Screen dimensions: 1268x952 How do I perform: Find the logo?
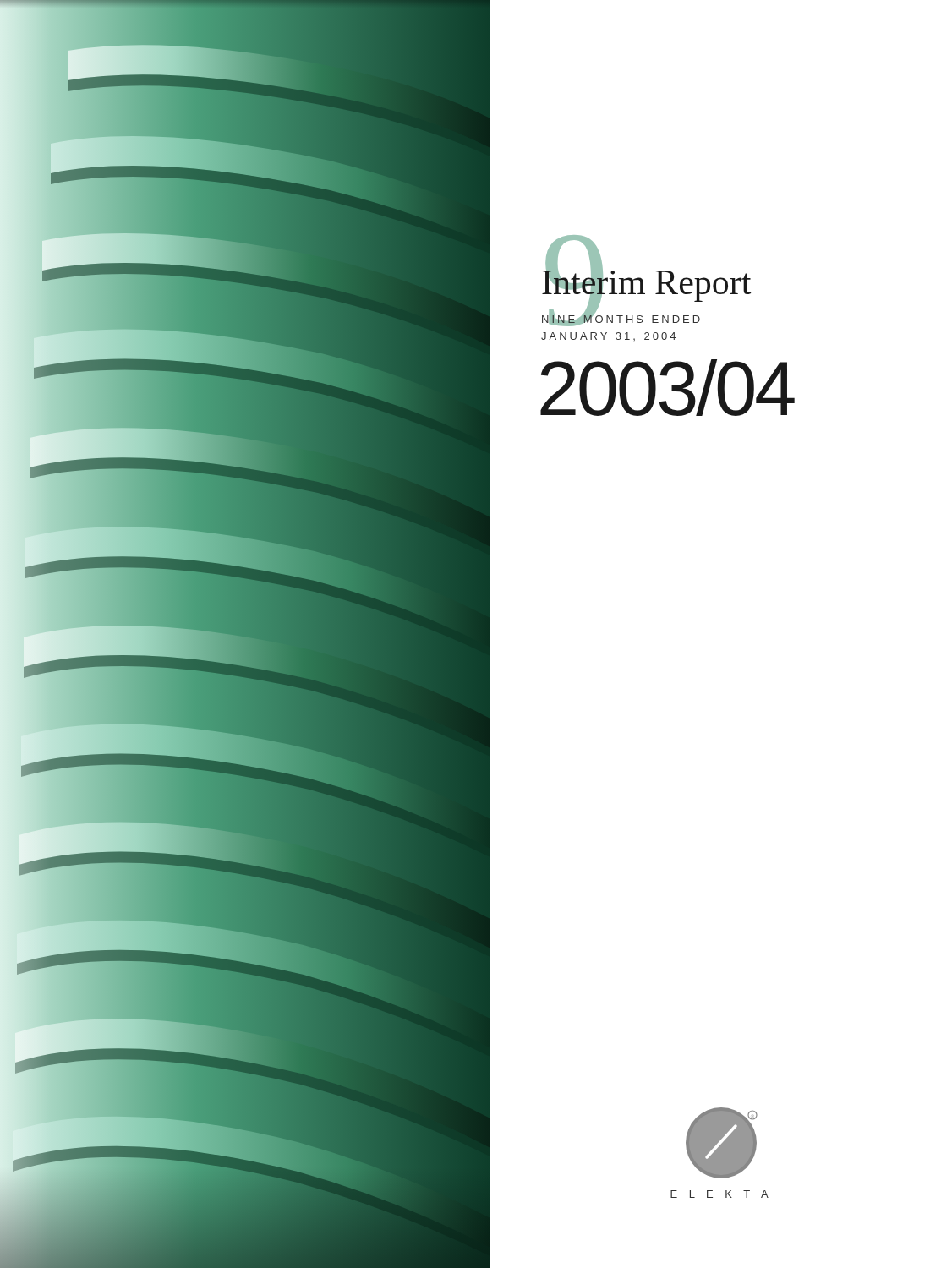pos(721,1153)
